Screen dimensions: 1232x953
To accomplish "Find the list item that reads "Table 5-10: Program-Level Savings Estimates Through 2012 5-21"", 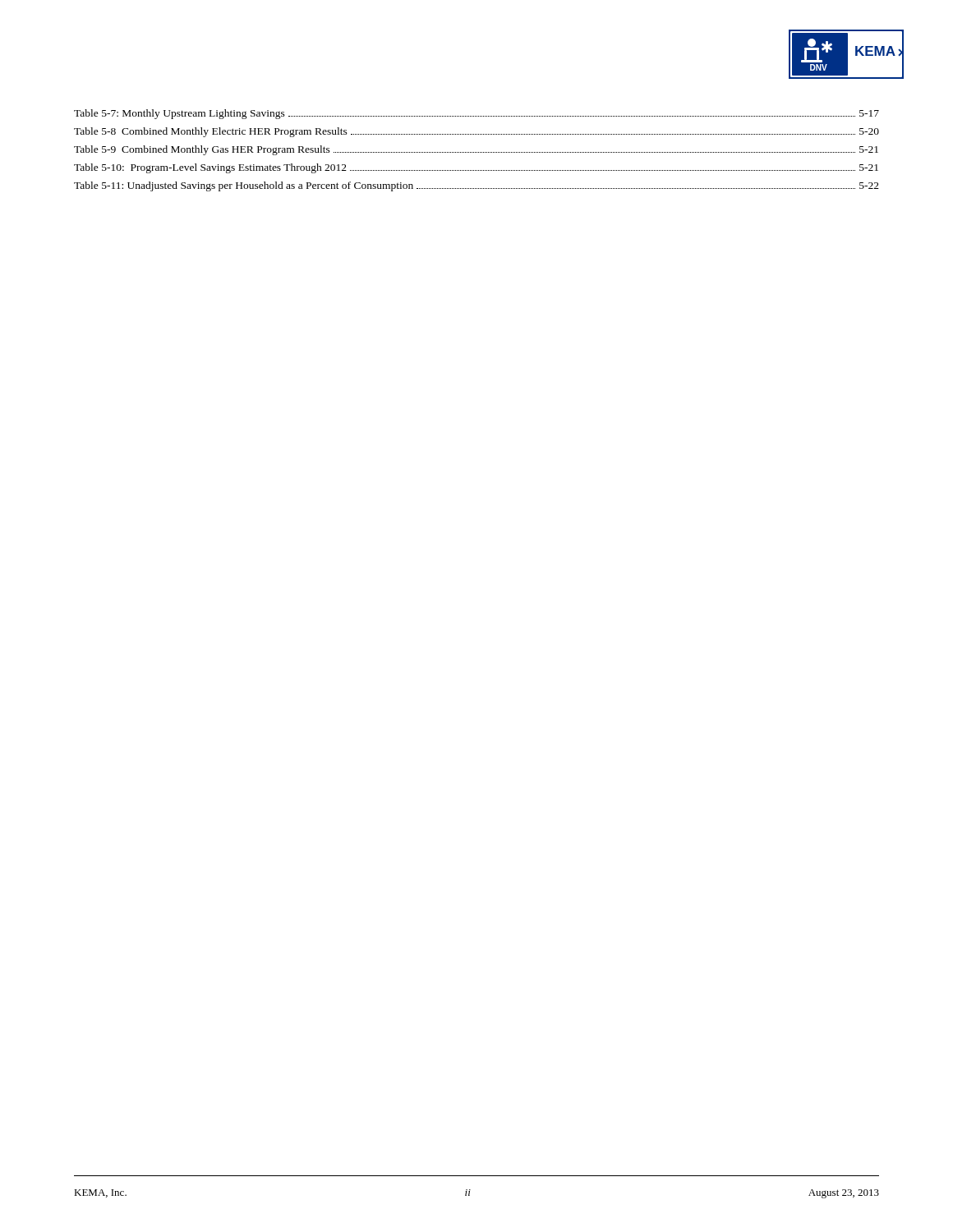I will coord(476,168).
